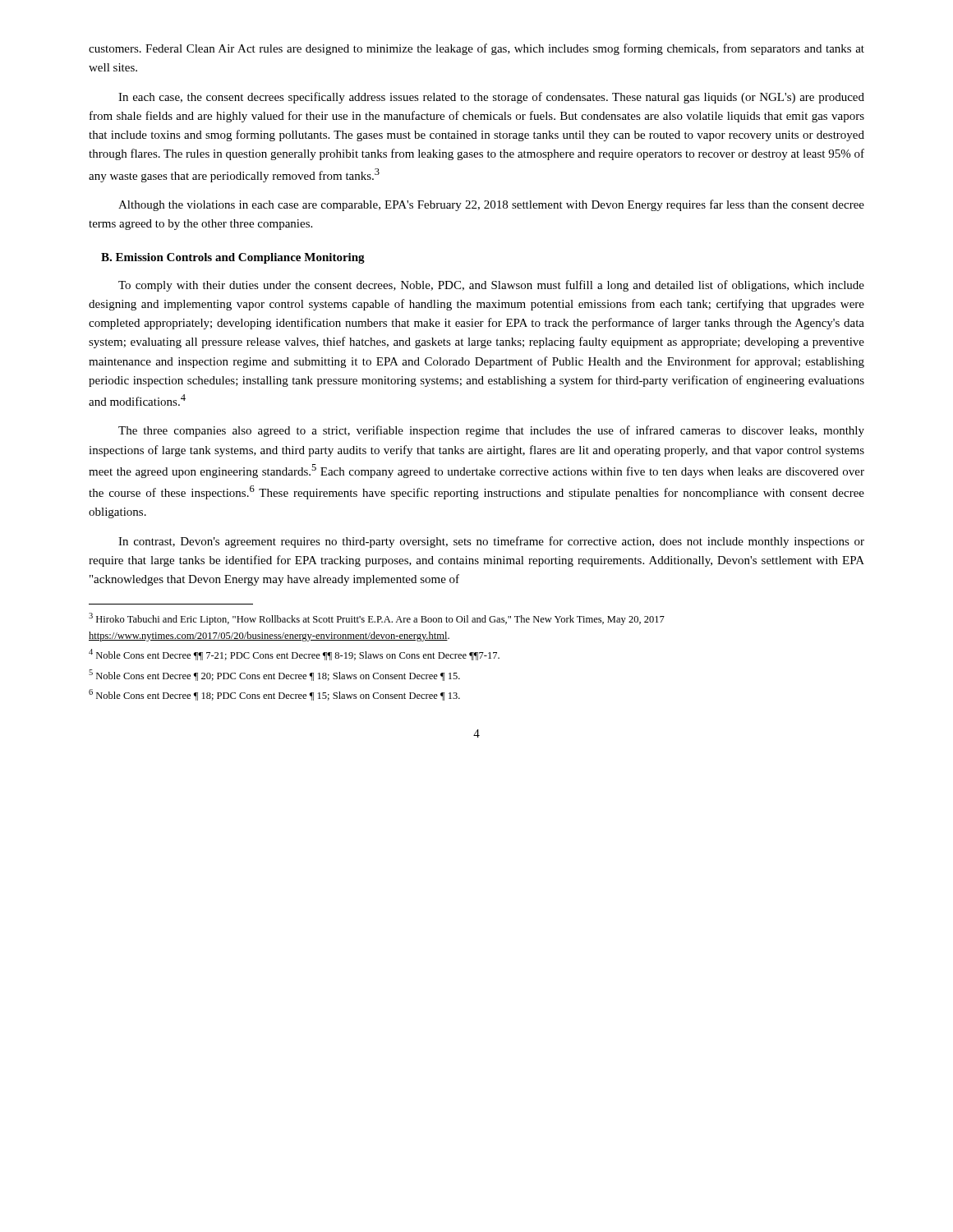The width and height of the screenshot is (953, 1232).
Task: Locate the footnote containing "3 Hiroko Tabuchi and Eric Lipton, "How"
Action: [x=476, y=657]
